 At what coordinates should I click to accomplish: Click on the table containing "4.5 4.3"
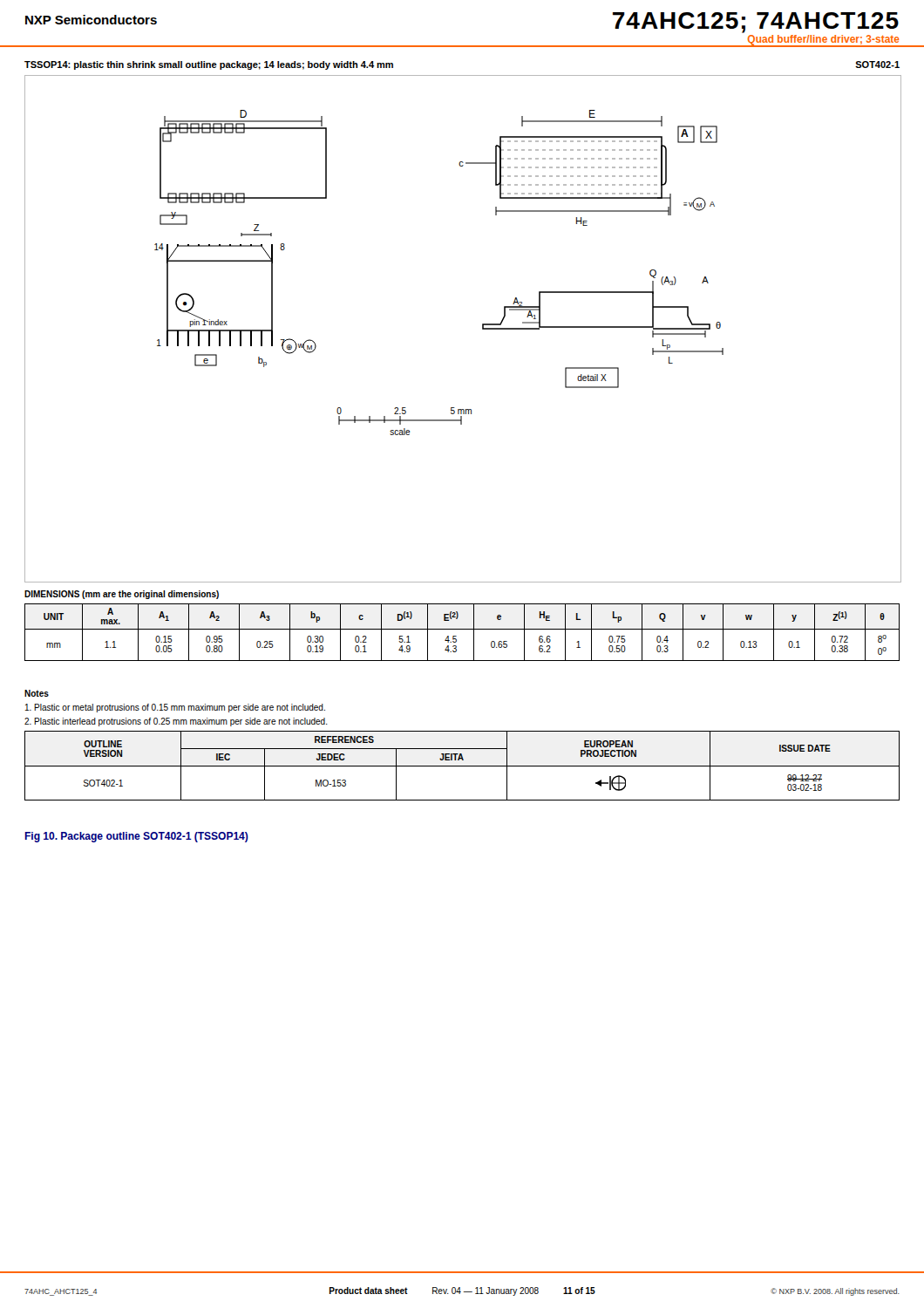pyautogui.click(x=462, y=632)
